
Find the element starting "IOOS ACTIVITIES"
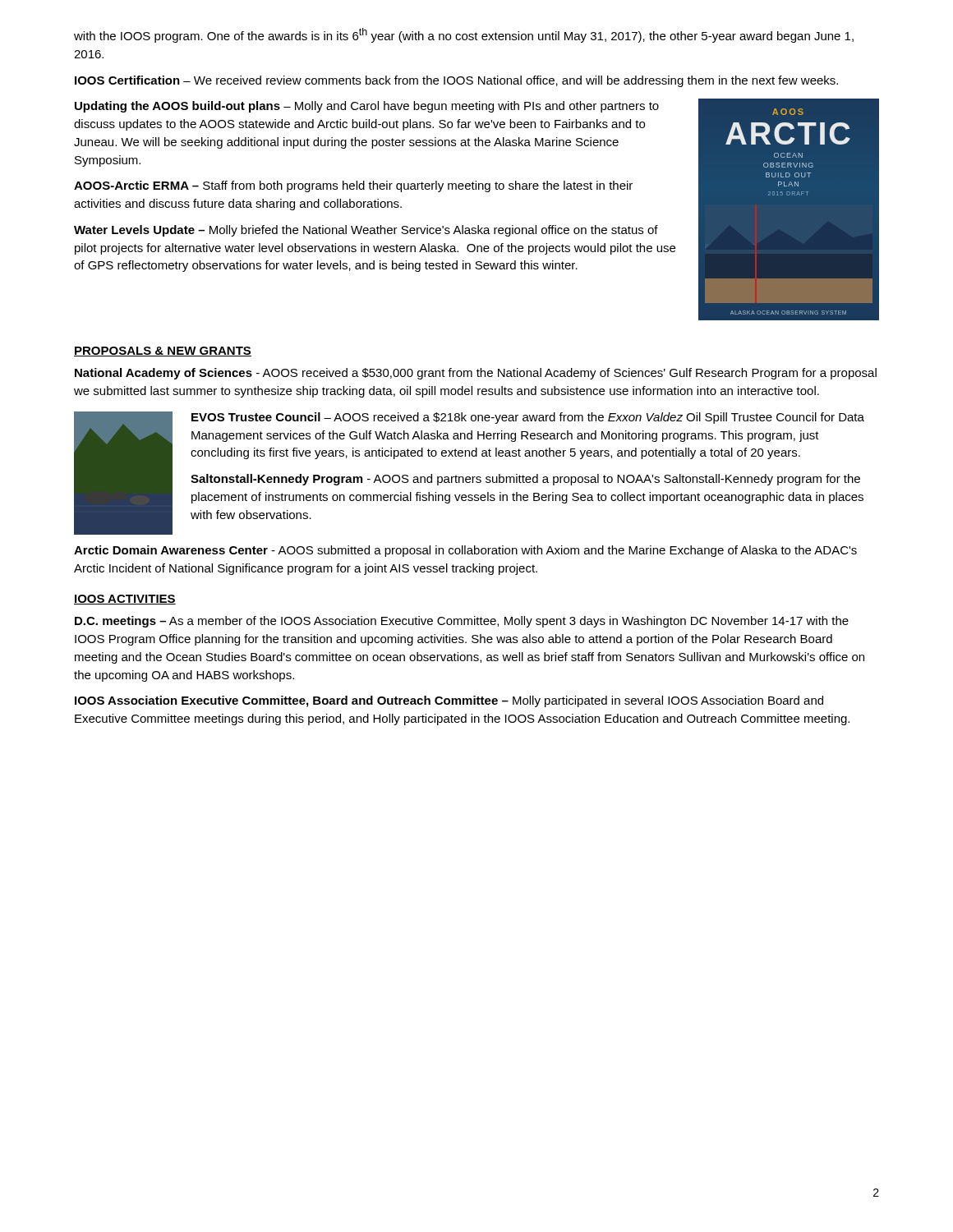coord(125,599)
